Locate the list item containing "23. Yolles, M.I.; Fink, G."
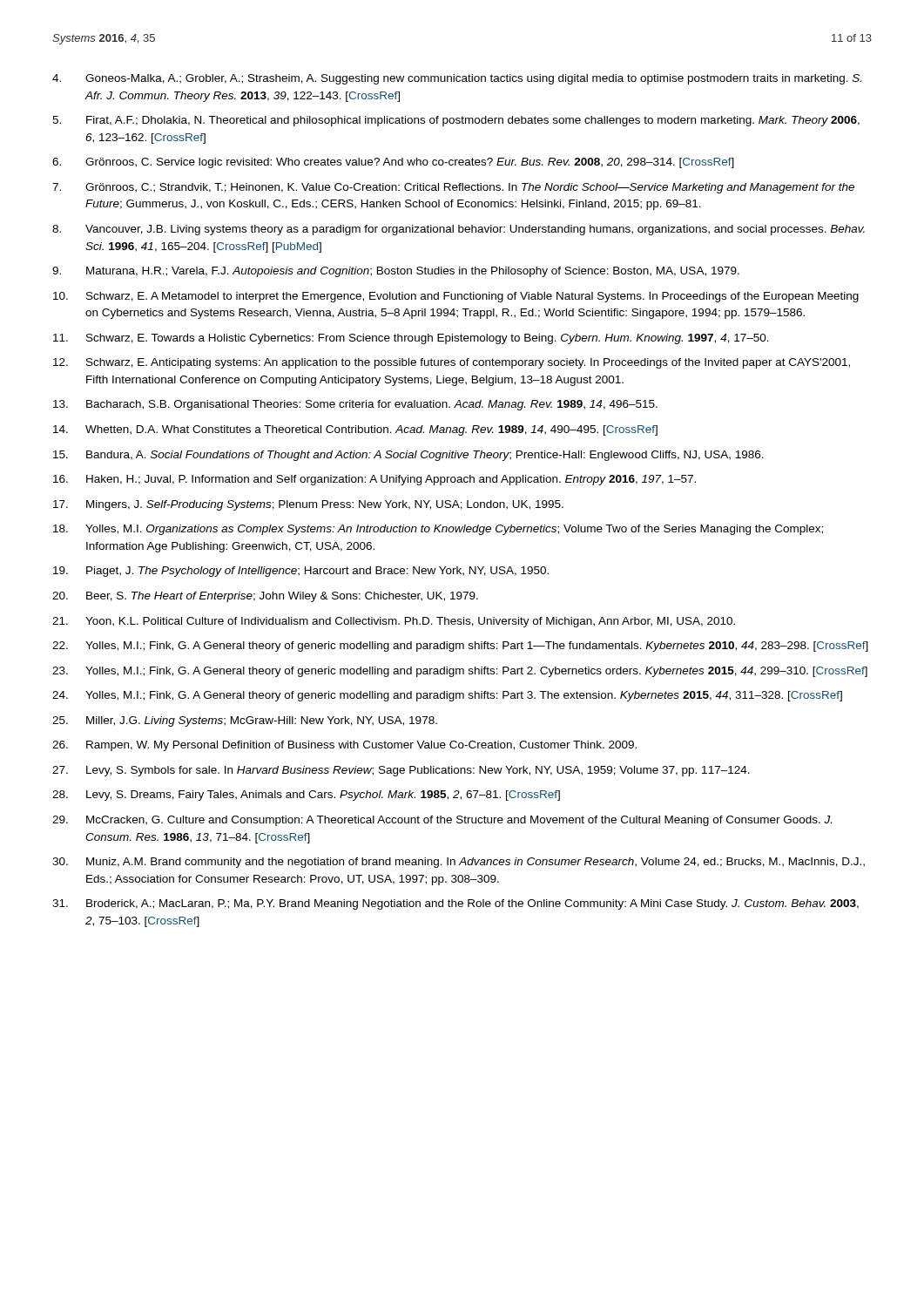This screenshot has width=924, height=1307. 462,670
